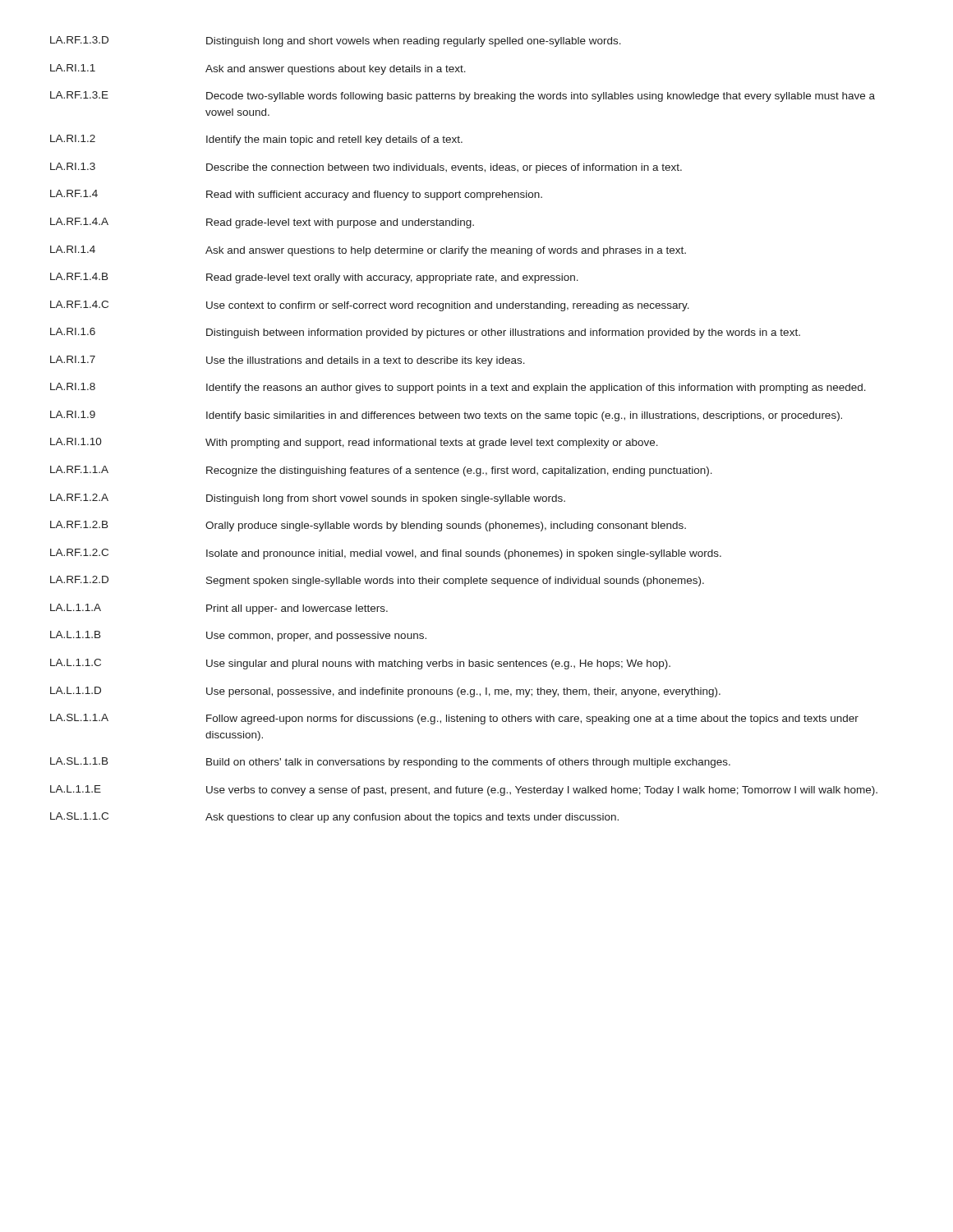Click the passage that begins "LA.L.1.1.E Use verbs to convey a sense of"

(476, 790)
